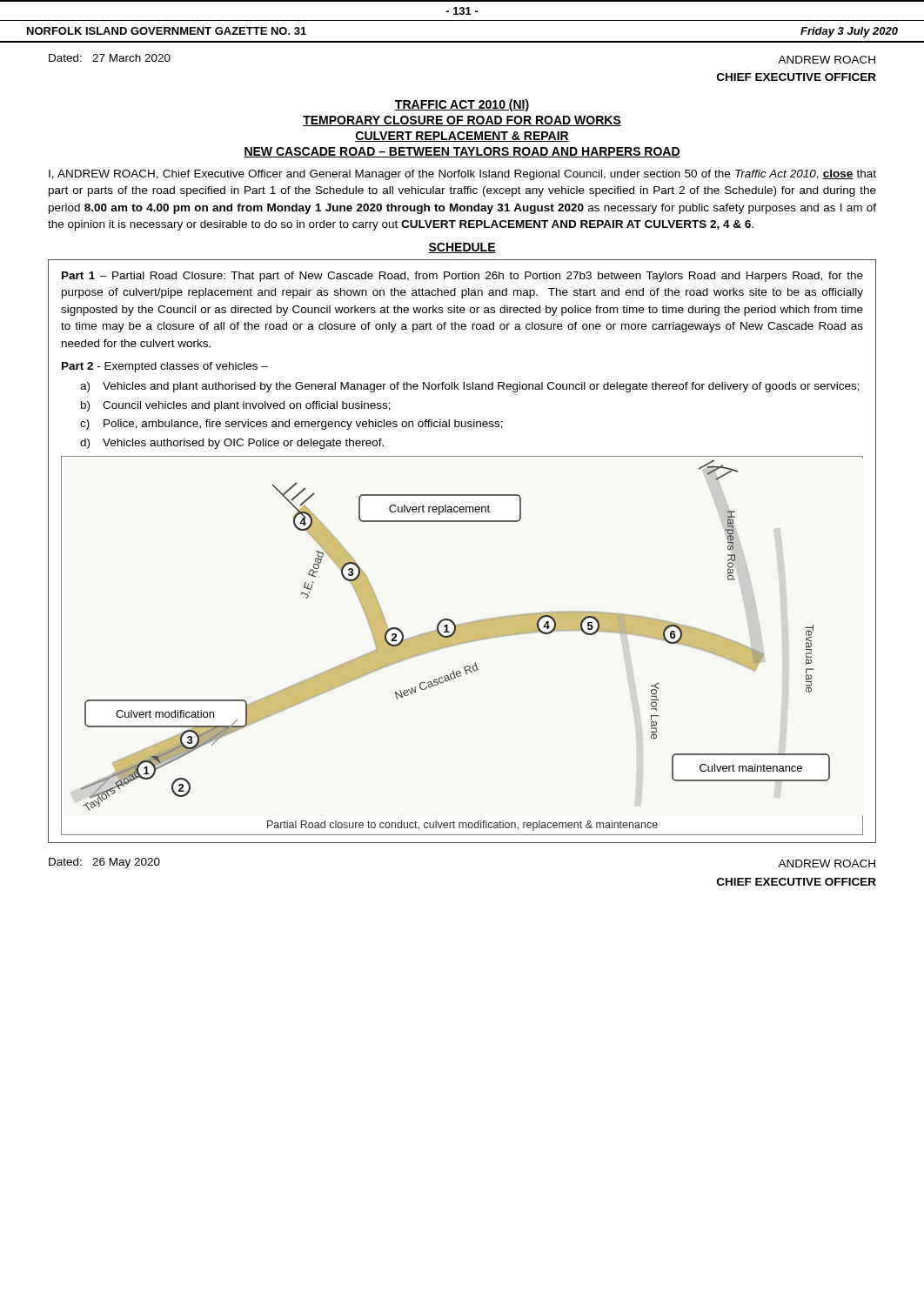Select the text starting "a) Vehicles and plant authorised by"
924x1305 pixels.
point(470,386)
